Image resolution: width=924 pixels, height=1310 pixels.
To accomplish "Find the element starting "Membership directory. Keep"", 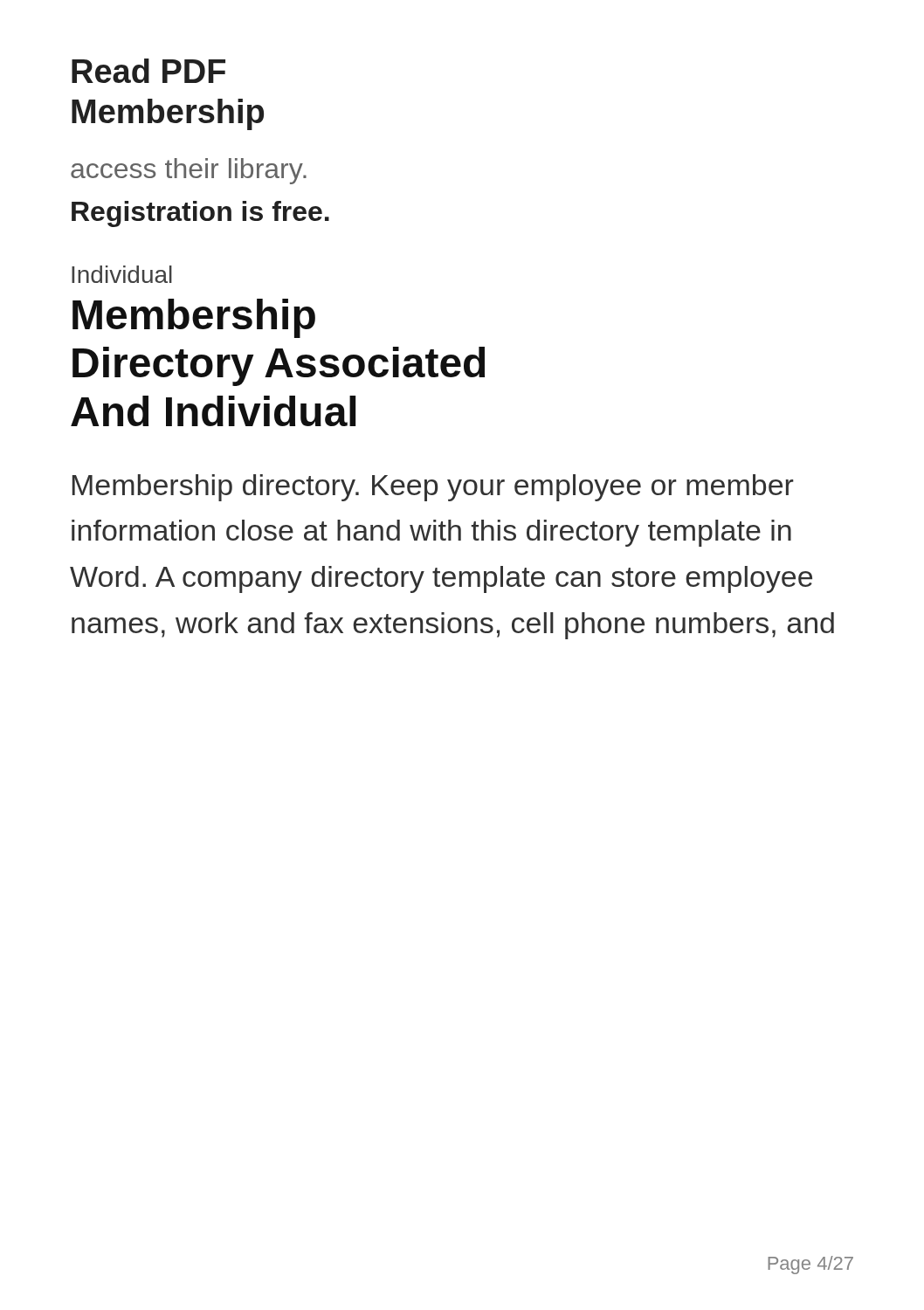I will click(462, 554).
